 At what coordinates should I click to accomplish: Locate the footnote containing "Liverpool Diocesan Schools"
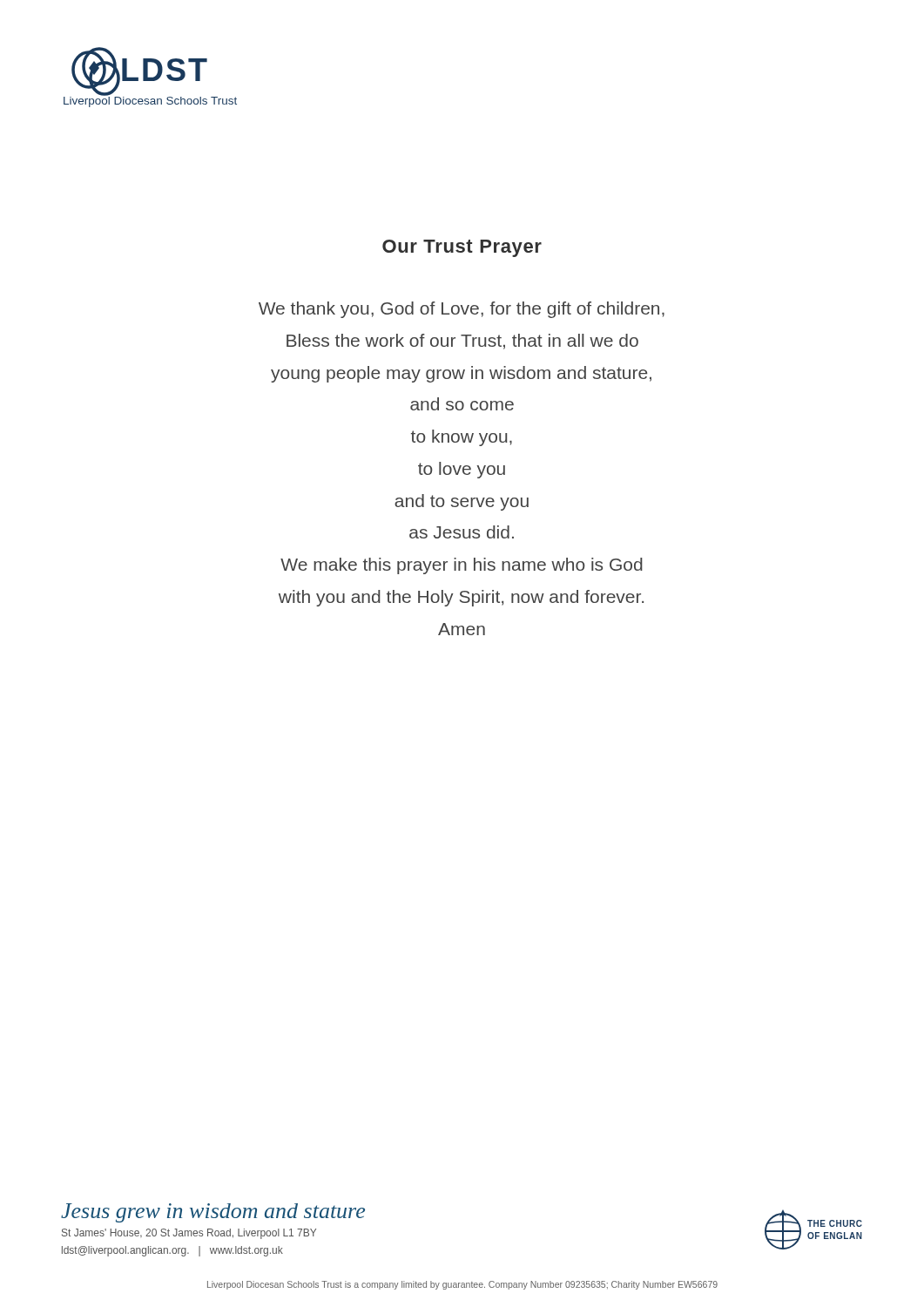(x=462, y=1284)
